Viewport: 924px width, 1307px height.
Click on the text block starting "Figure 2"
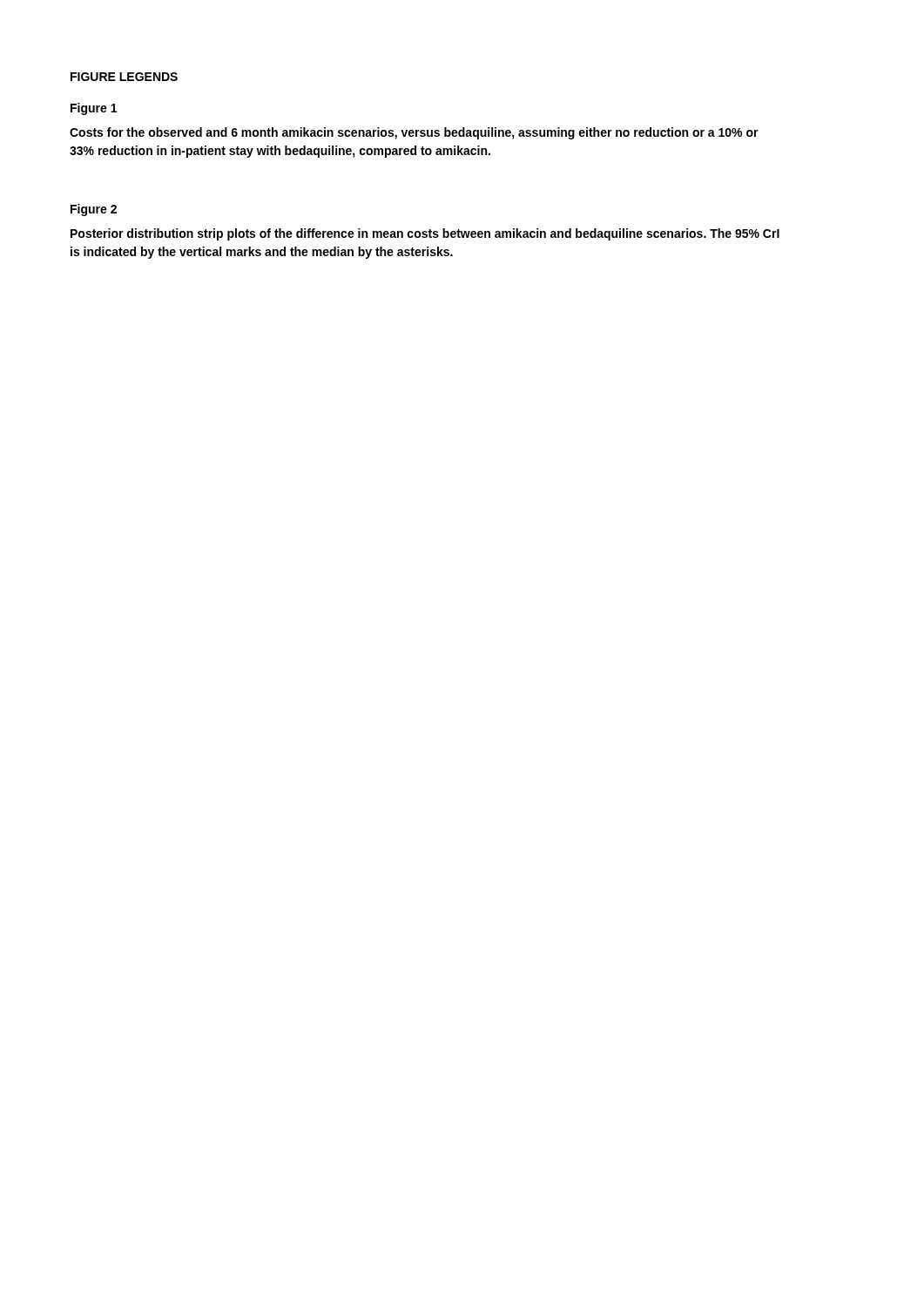point(93,209)
